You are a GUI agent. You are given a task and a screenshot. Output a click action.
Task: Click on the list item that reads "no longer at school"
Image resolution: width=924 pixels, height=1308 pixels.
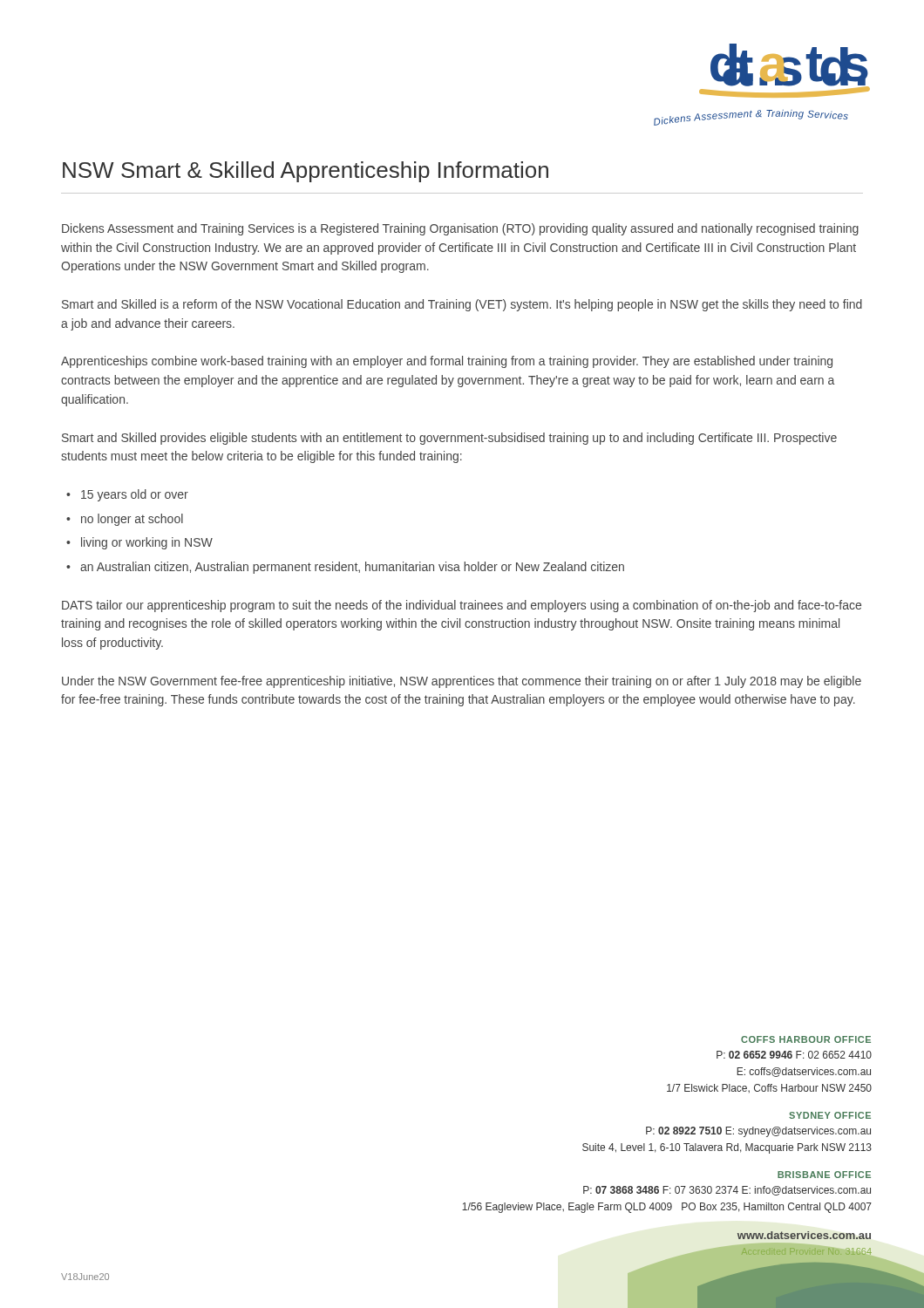pos(132,518)
